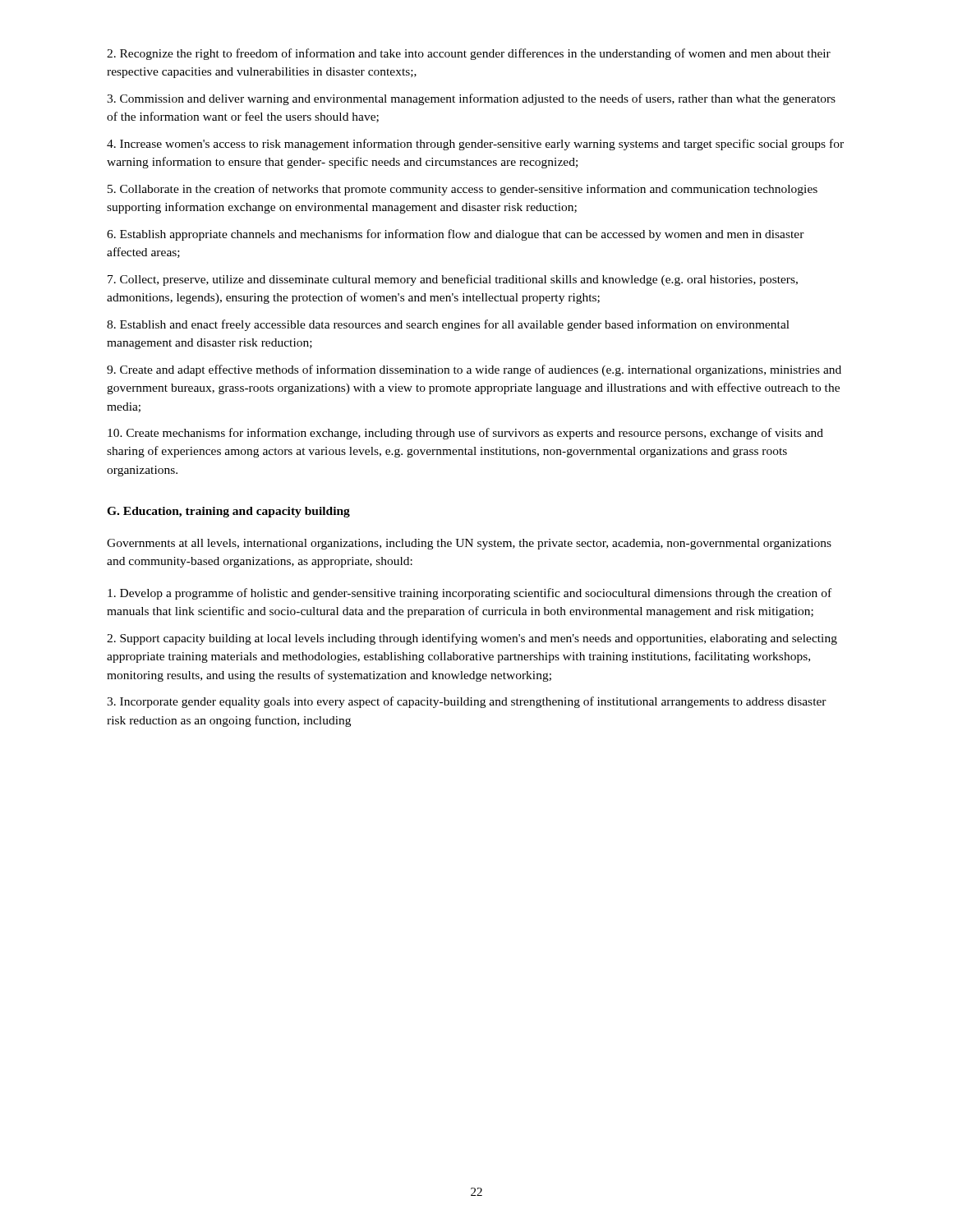Find the block on this page that starts "5. Collaborate in the creation of networks that"

click(x=462, y=198)
